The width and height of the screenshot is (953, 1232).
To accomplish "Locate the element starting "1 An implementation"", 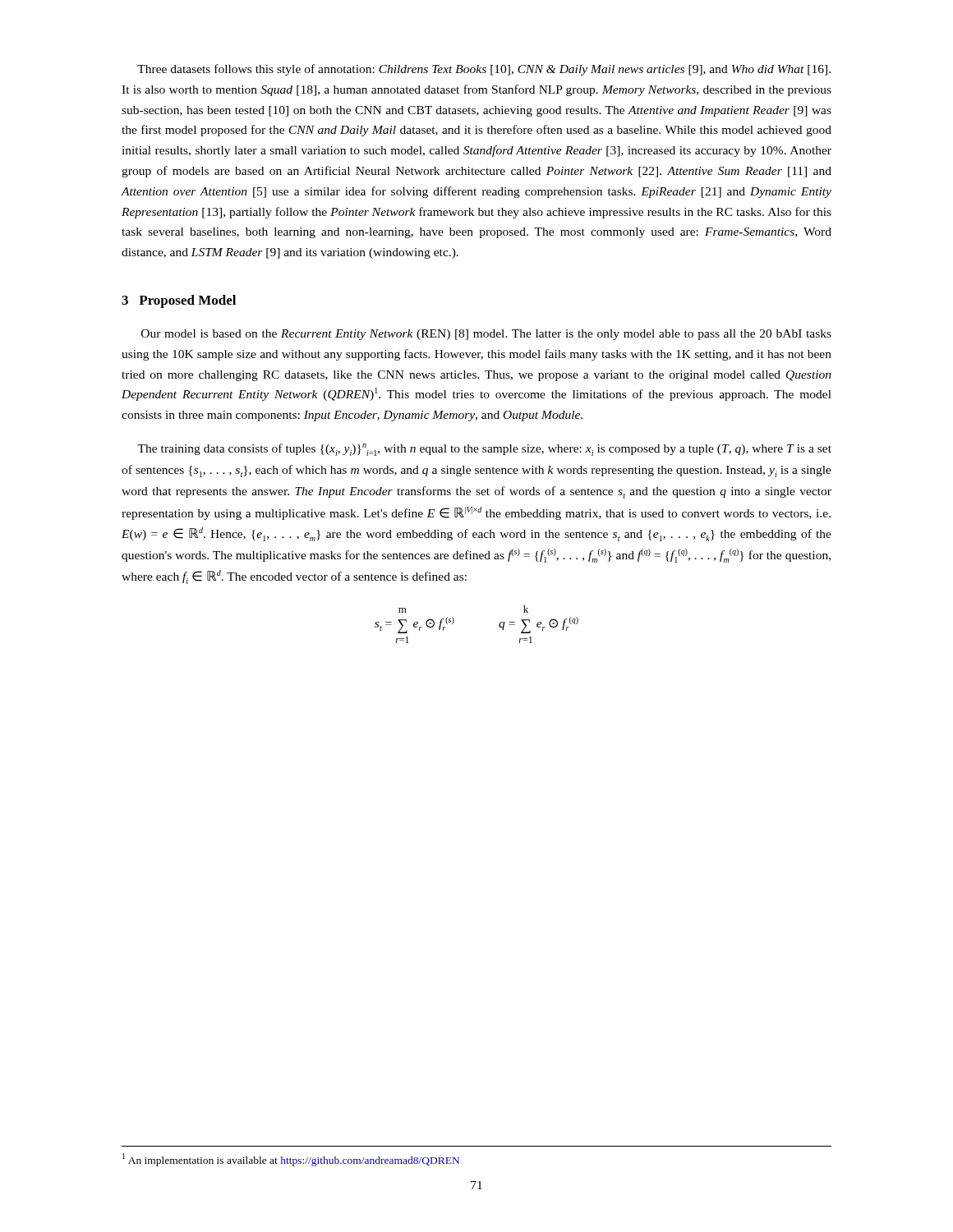I will pos(291,1158).
